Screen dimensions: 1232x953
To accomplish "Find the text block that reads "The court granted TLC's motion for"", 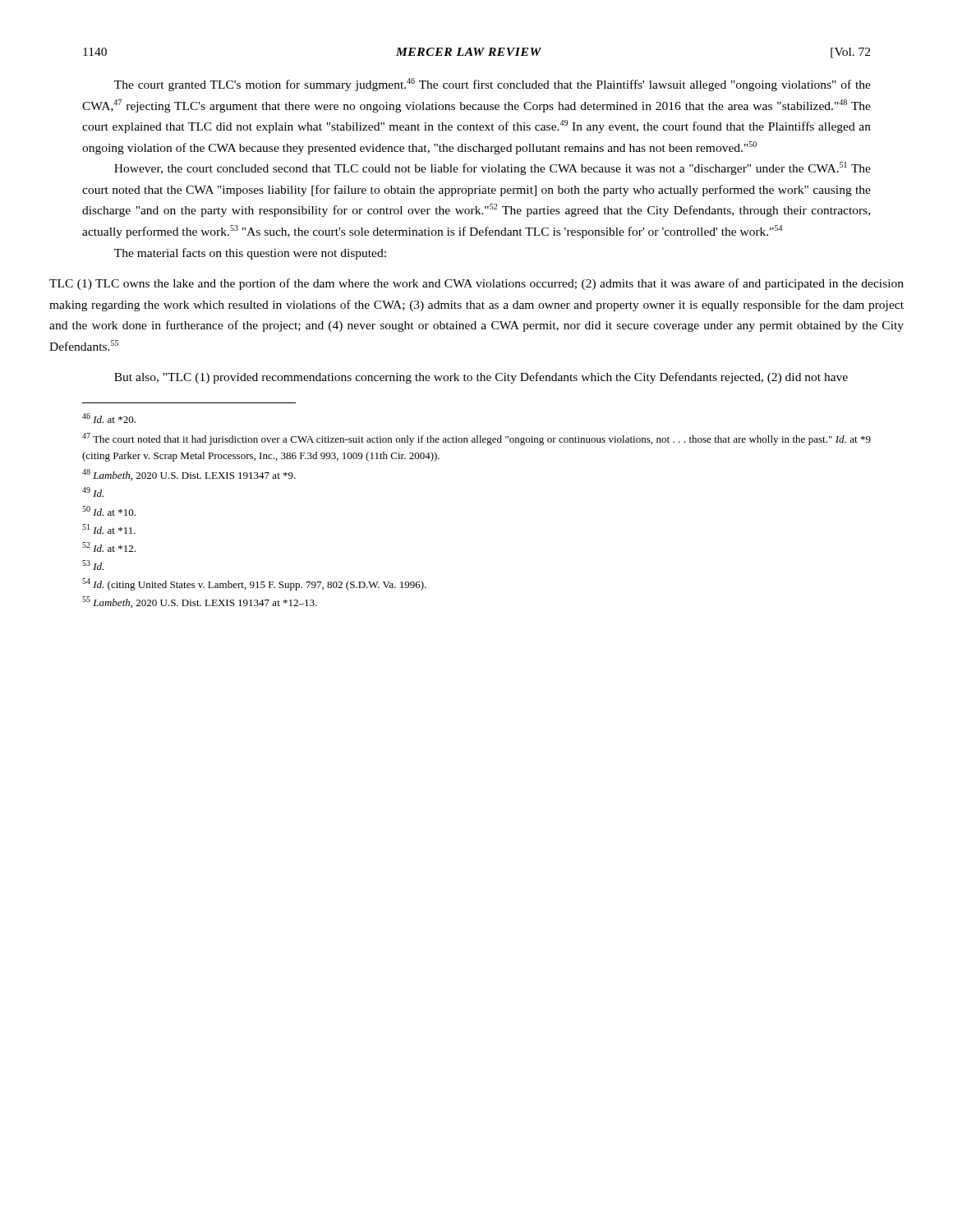I will coord(476,116).
